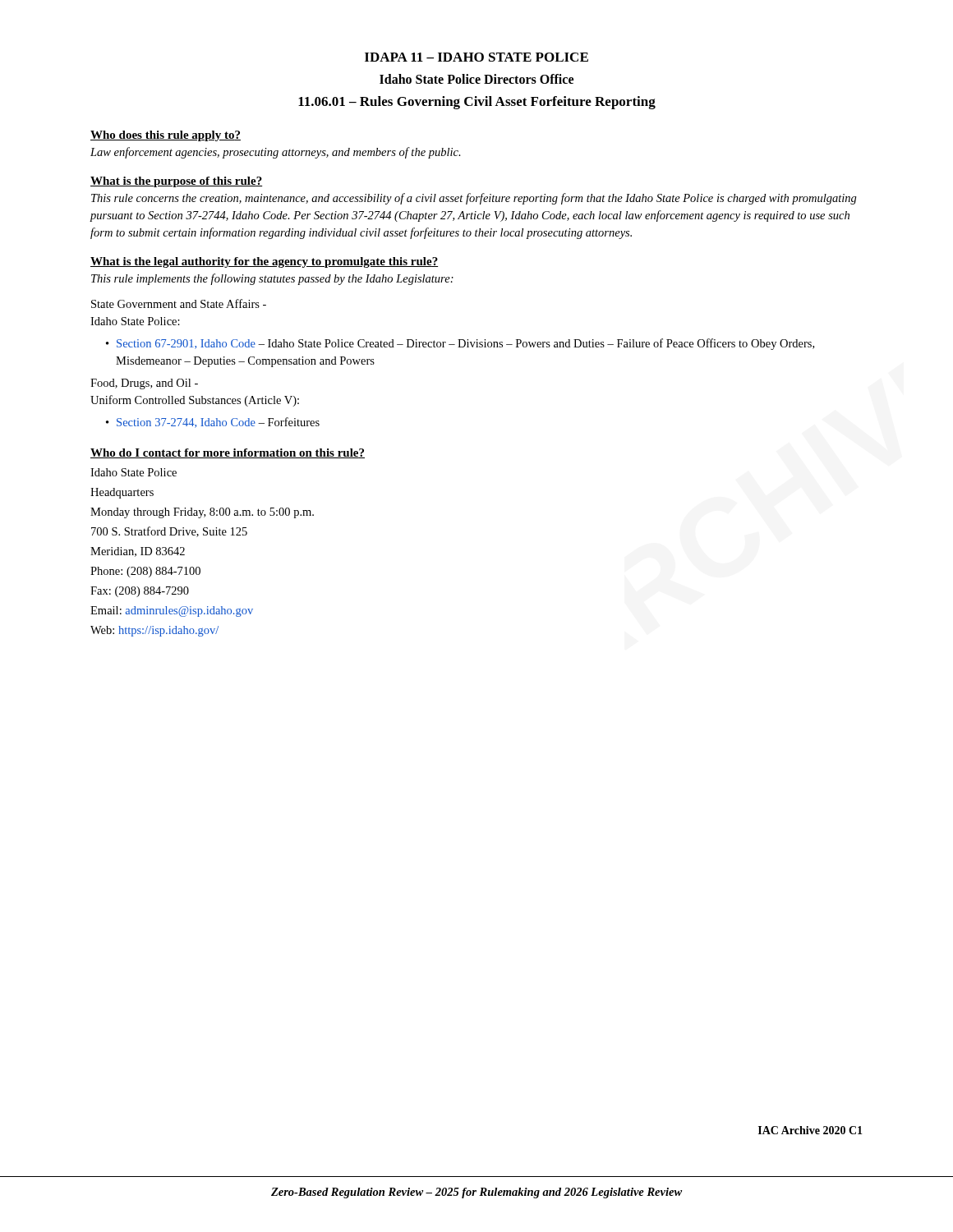Viewport: 953px width, 1232px height.
Task: Click on the text block containing "Food, Drugs, and Oil -Uniform Controlled Substances"
Action: click(195, 391)
